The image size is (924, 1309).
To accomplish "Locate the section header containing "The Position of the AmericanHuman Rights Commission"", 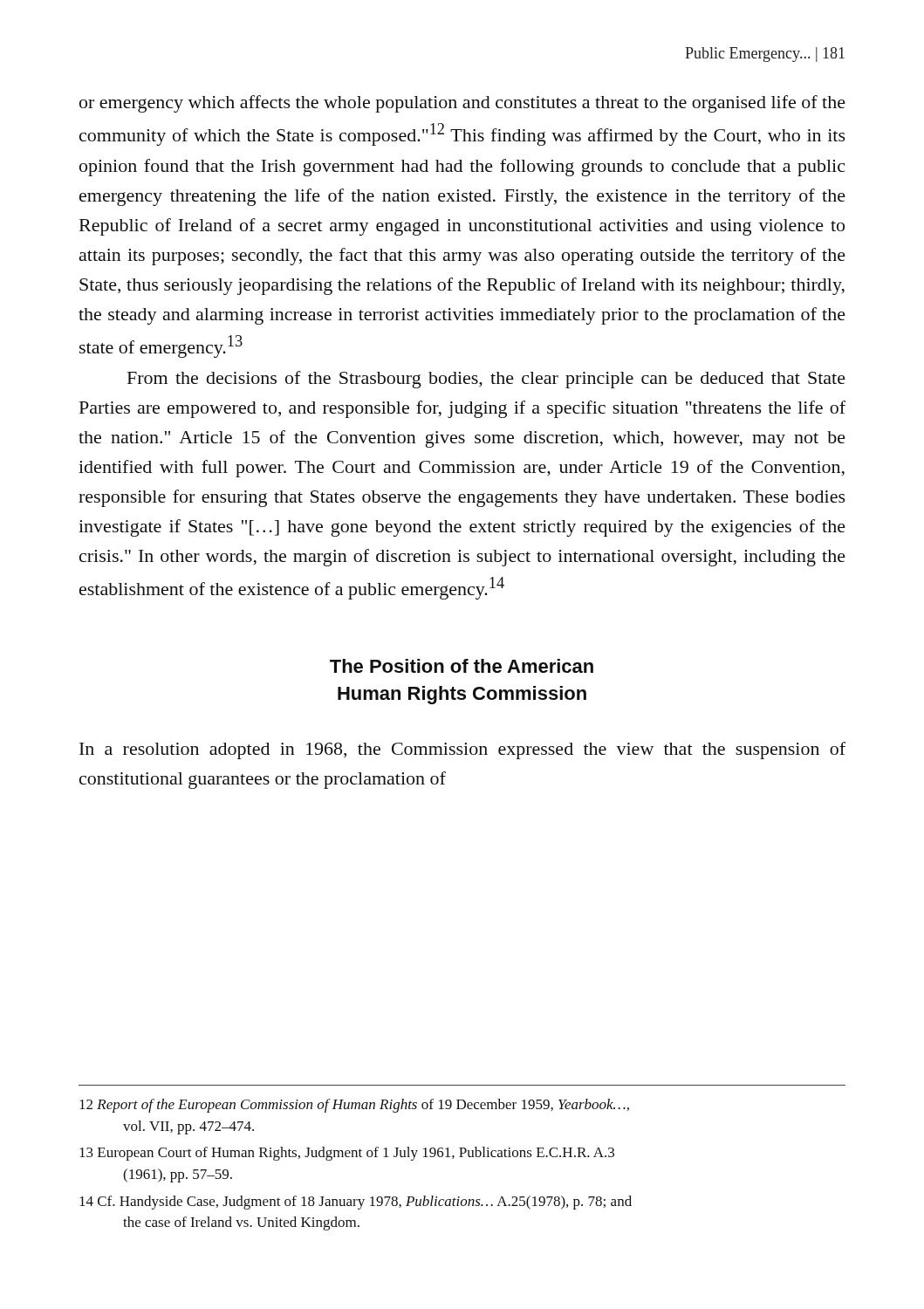I will 462,680.
